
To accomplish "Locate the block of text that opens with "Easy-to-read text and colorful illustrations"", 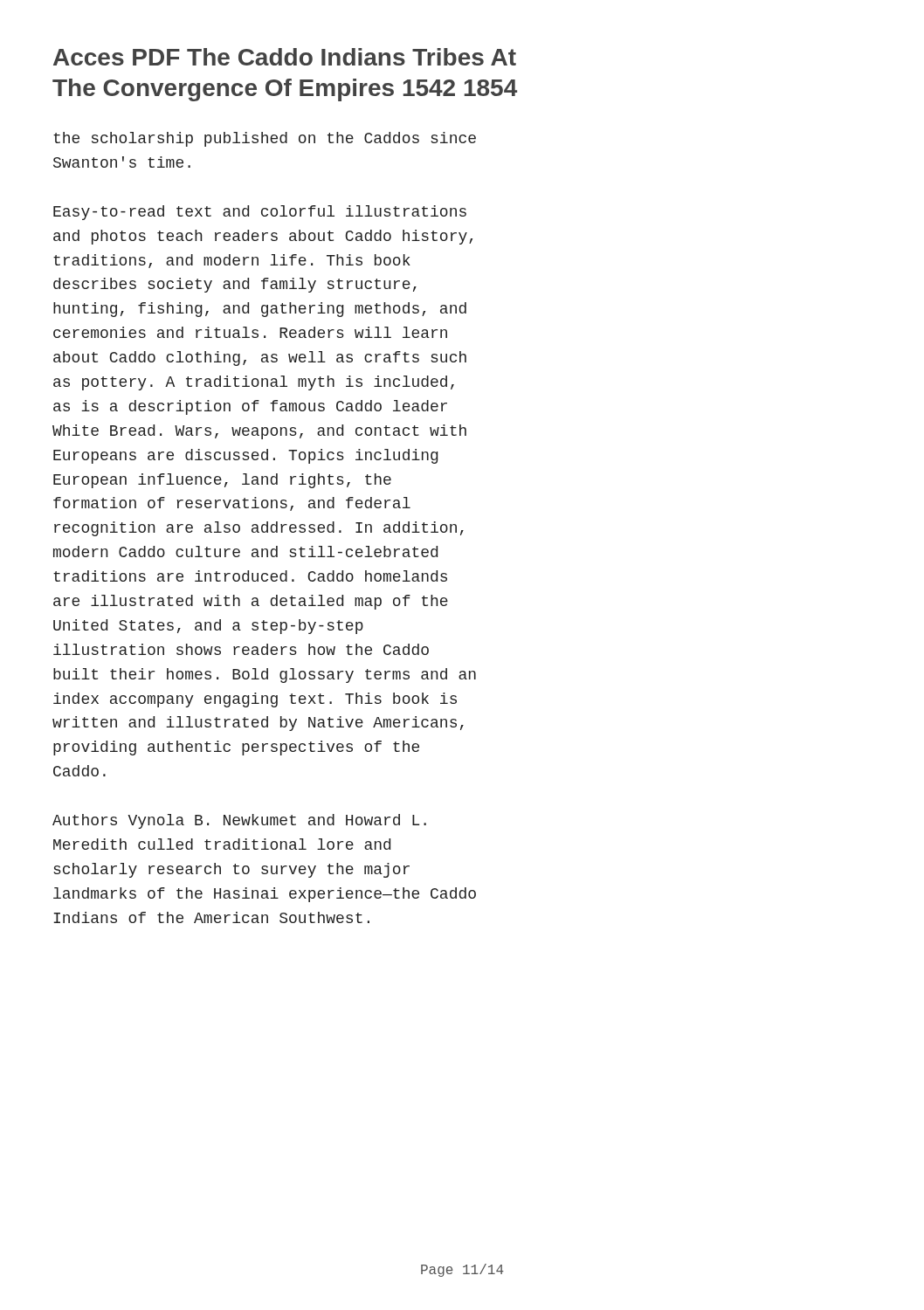I will pyautogui.click(x=265, y=492).
